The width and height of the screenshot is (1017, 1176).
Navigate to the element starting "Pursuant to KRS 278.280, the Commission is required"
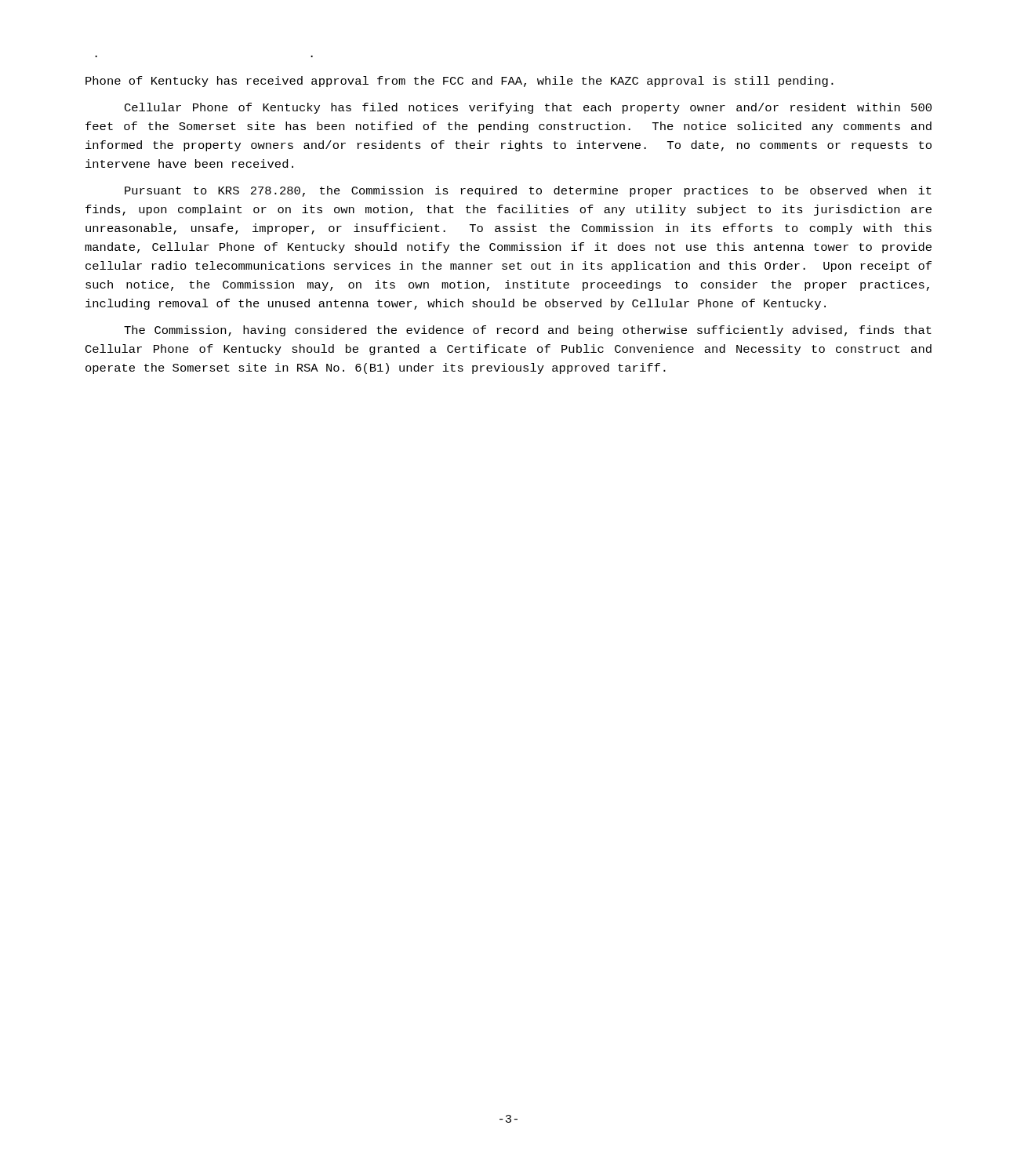pyautogui.click(x=508, y=248)
